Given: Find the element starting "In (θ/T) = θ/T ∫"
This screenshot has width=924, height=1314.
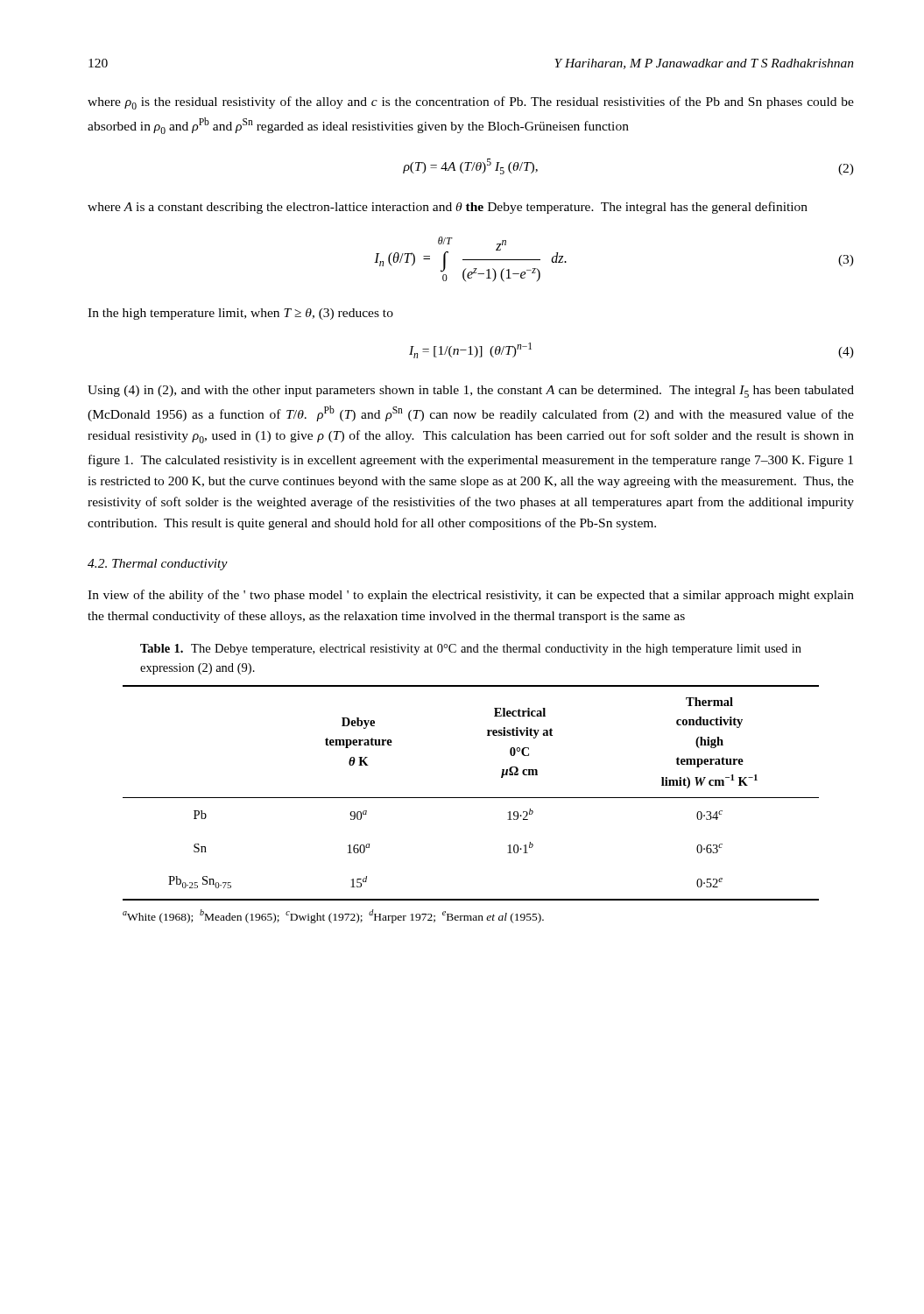Looking at the screenshot, I should point(445,259).
